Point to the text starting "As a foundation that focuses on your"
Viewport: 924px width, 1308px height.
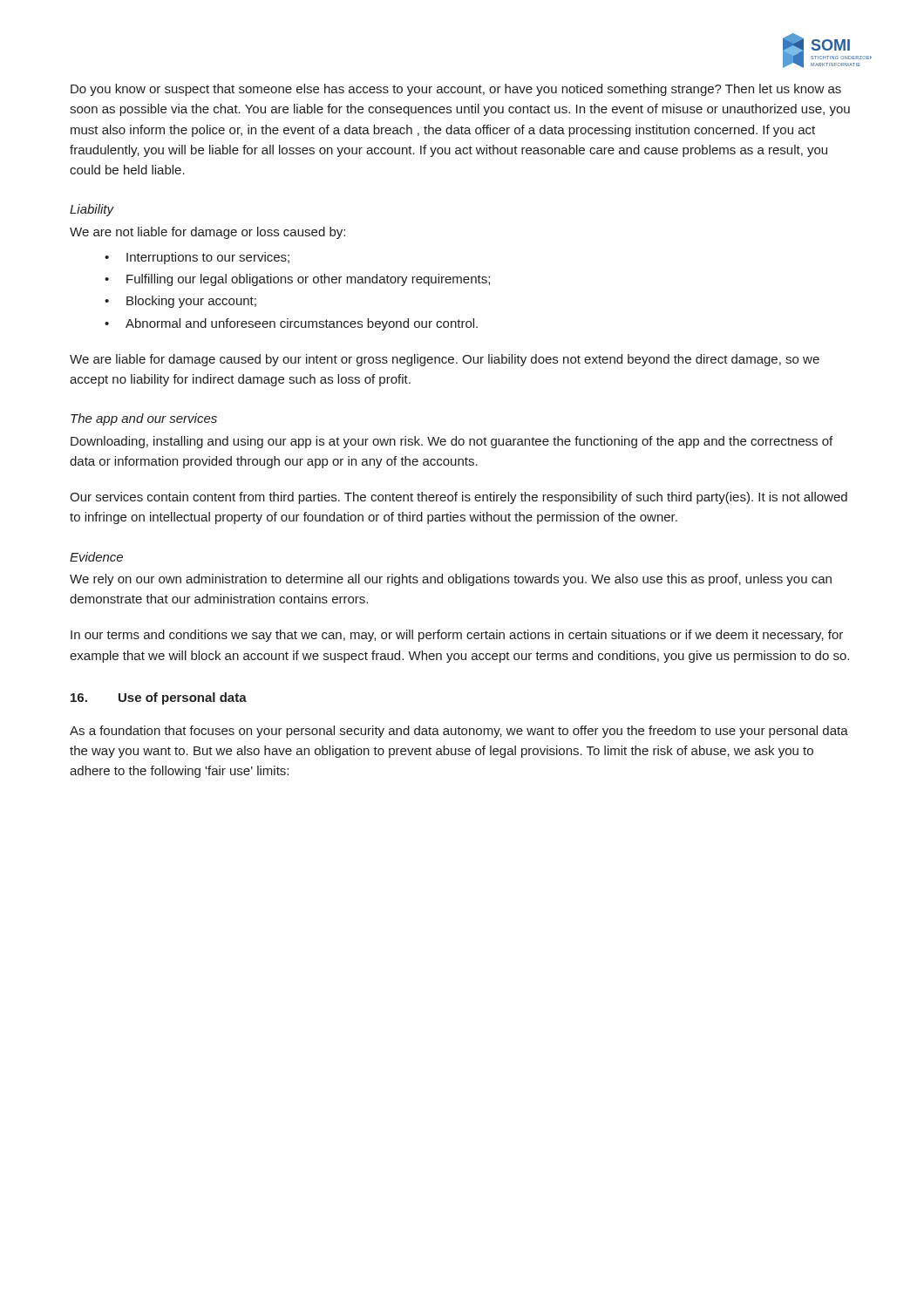[459, 750]
